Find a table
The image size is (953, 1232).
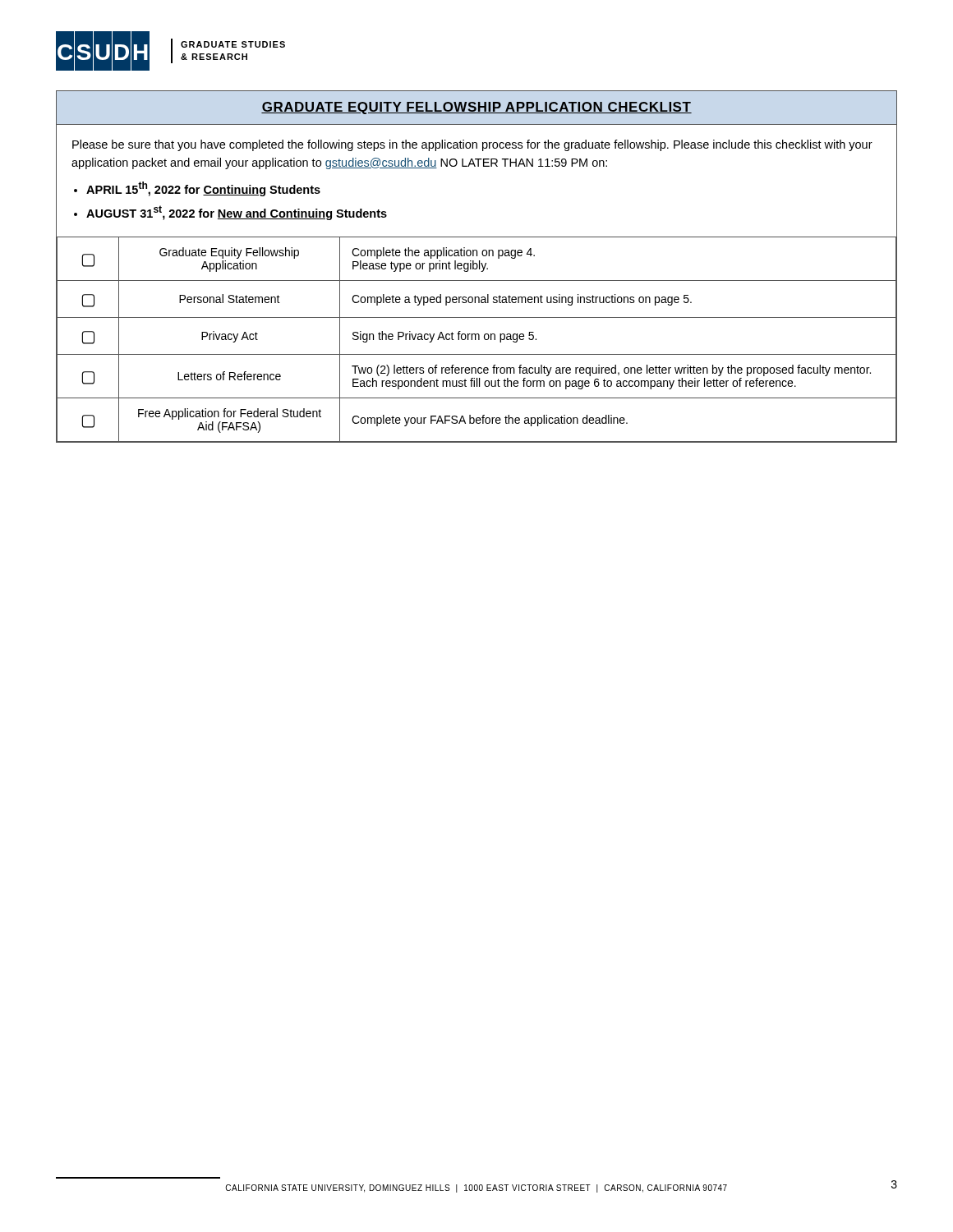[476, 339]
